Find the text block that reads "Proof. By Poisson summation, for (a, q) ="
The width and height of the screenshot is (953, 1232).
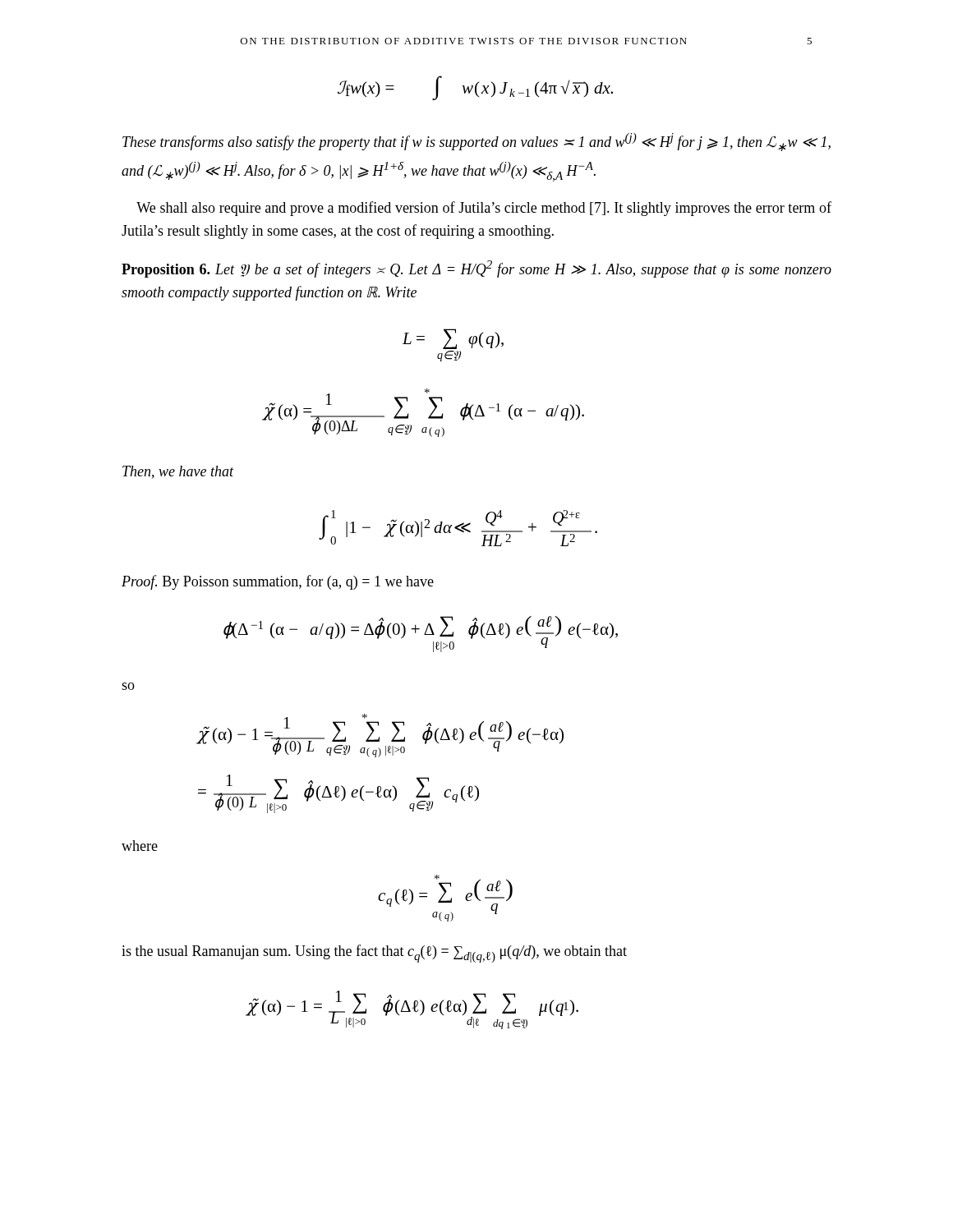point(278,582)
